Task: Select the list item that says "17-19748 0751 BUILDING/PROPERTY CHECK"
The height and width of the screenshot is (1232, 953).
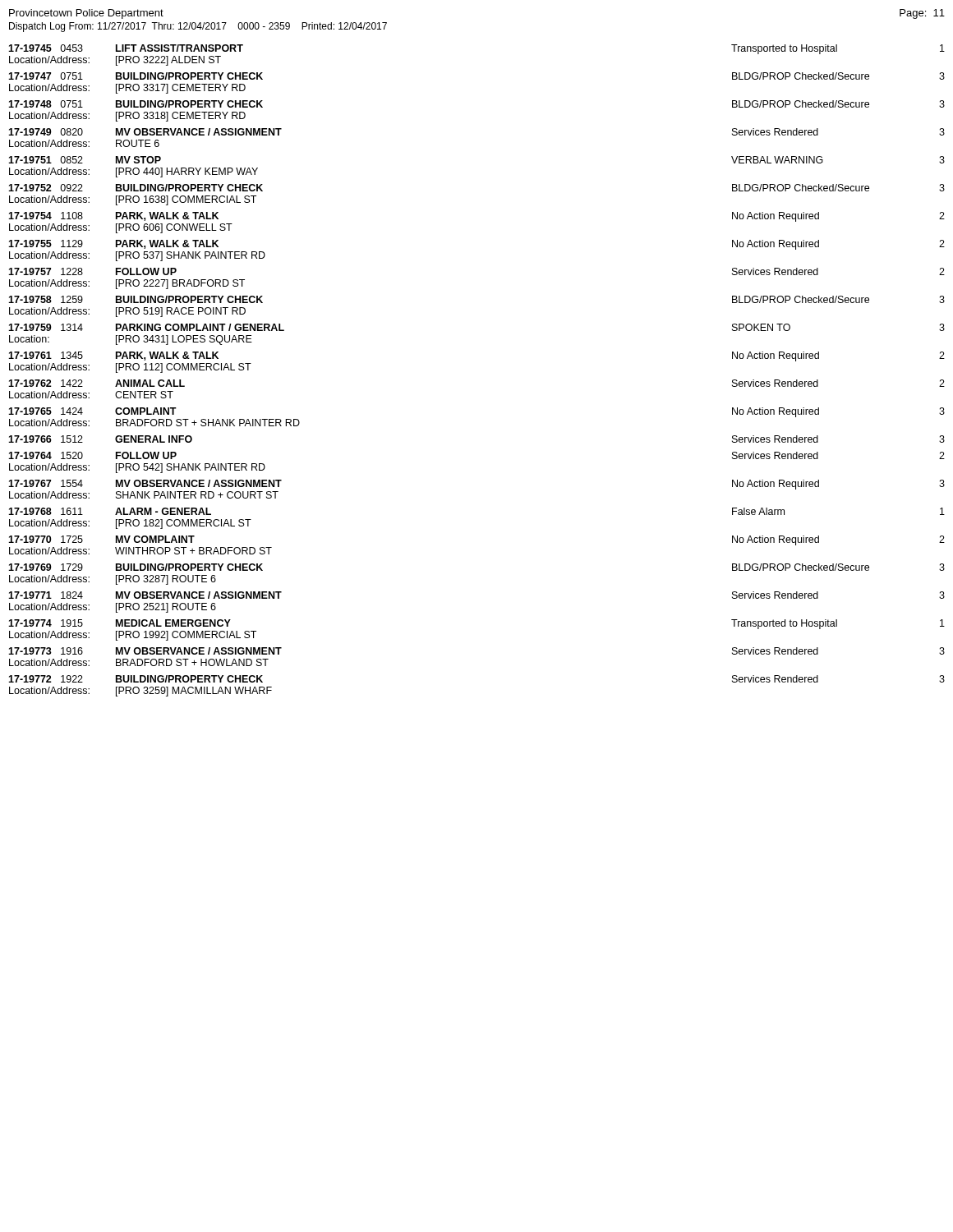Action: click(30, 104)
